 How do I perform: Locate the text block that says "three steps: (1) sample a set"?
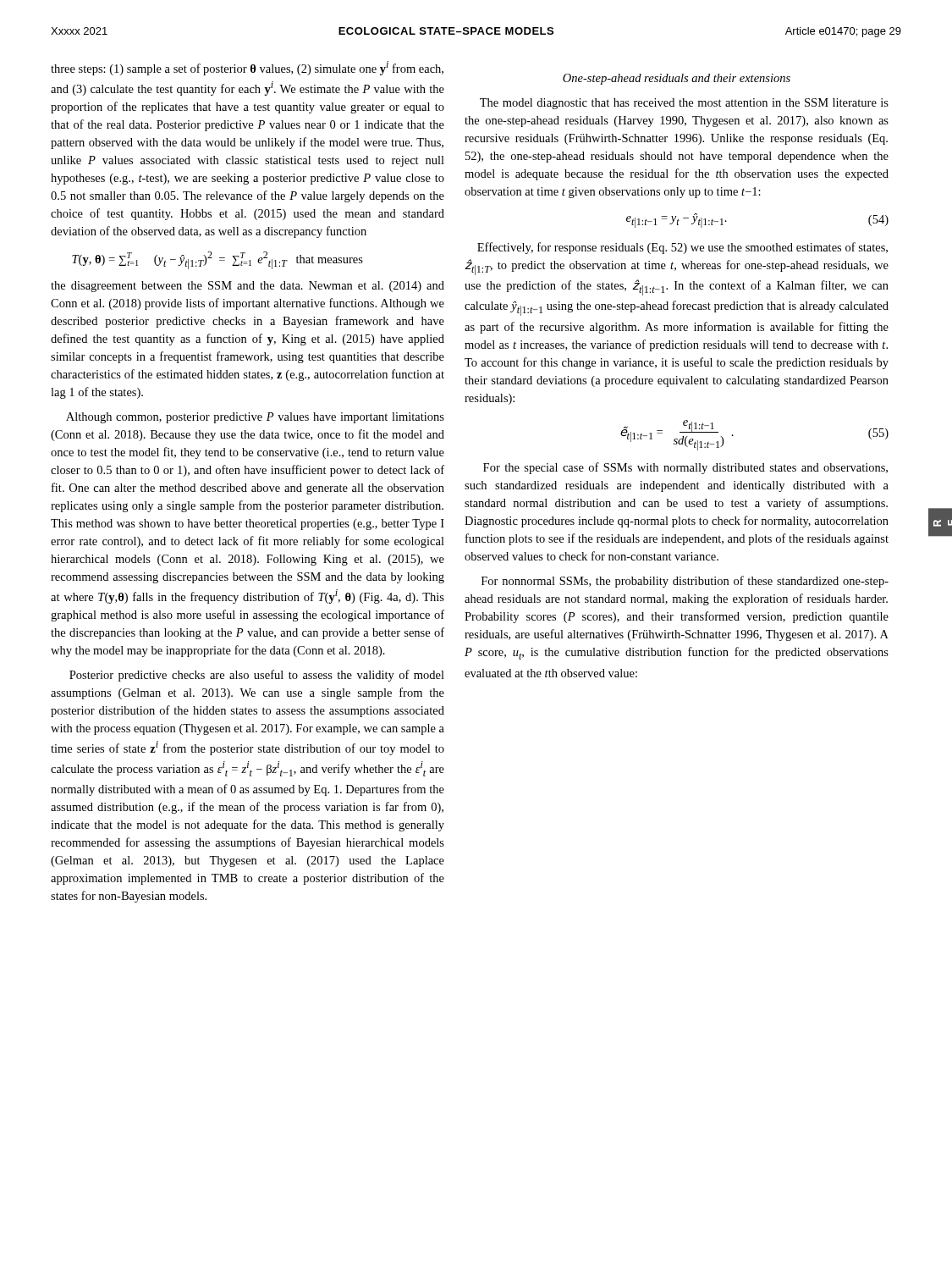[248, 149]
